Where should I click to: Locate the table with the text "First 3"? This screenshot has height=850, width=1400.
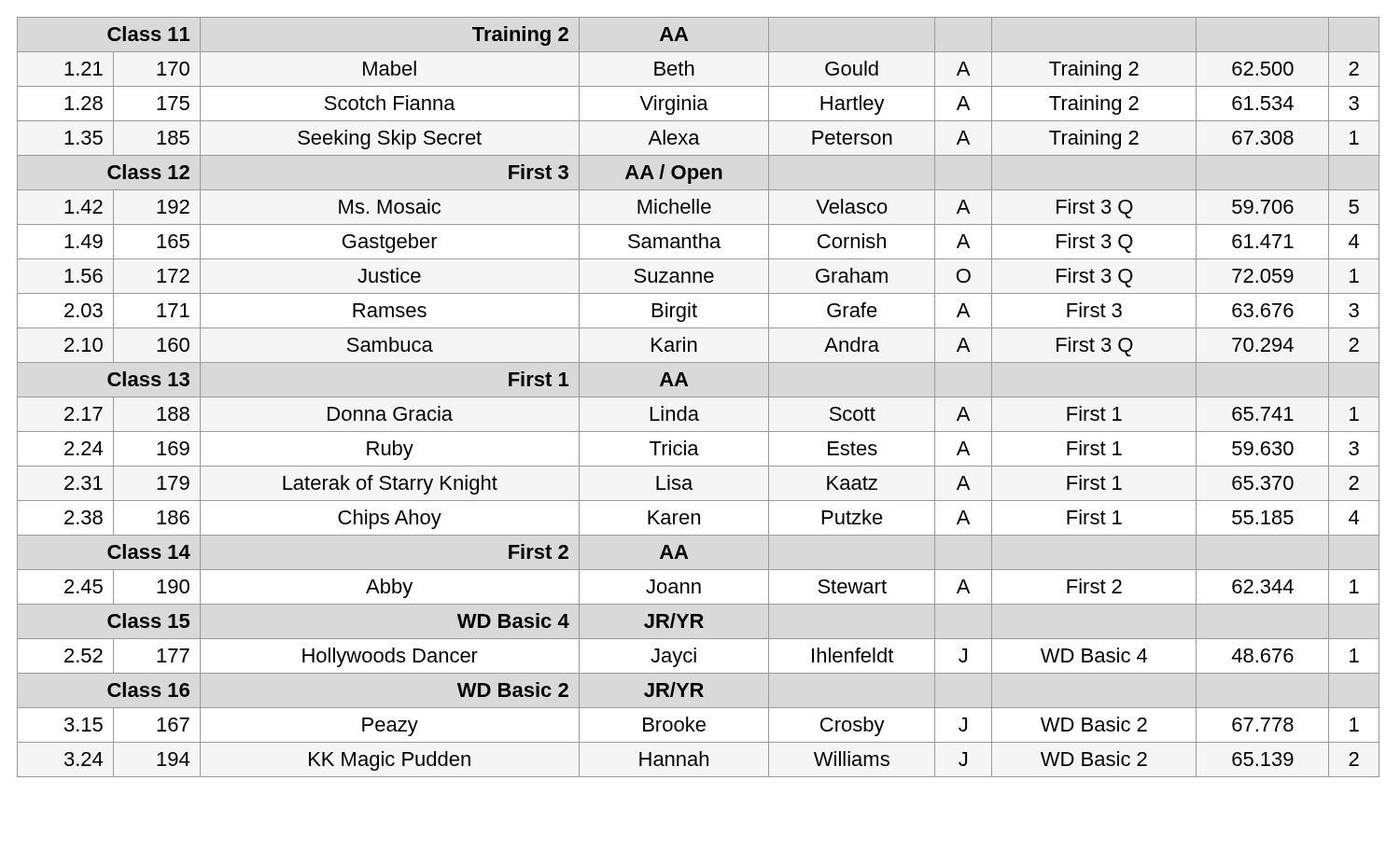pos(698,397)
